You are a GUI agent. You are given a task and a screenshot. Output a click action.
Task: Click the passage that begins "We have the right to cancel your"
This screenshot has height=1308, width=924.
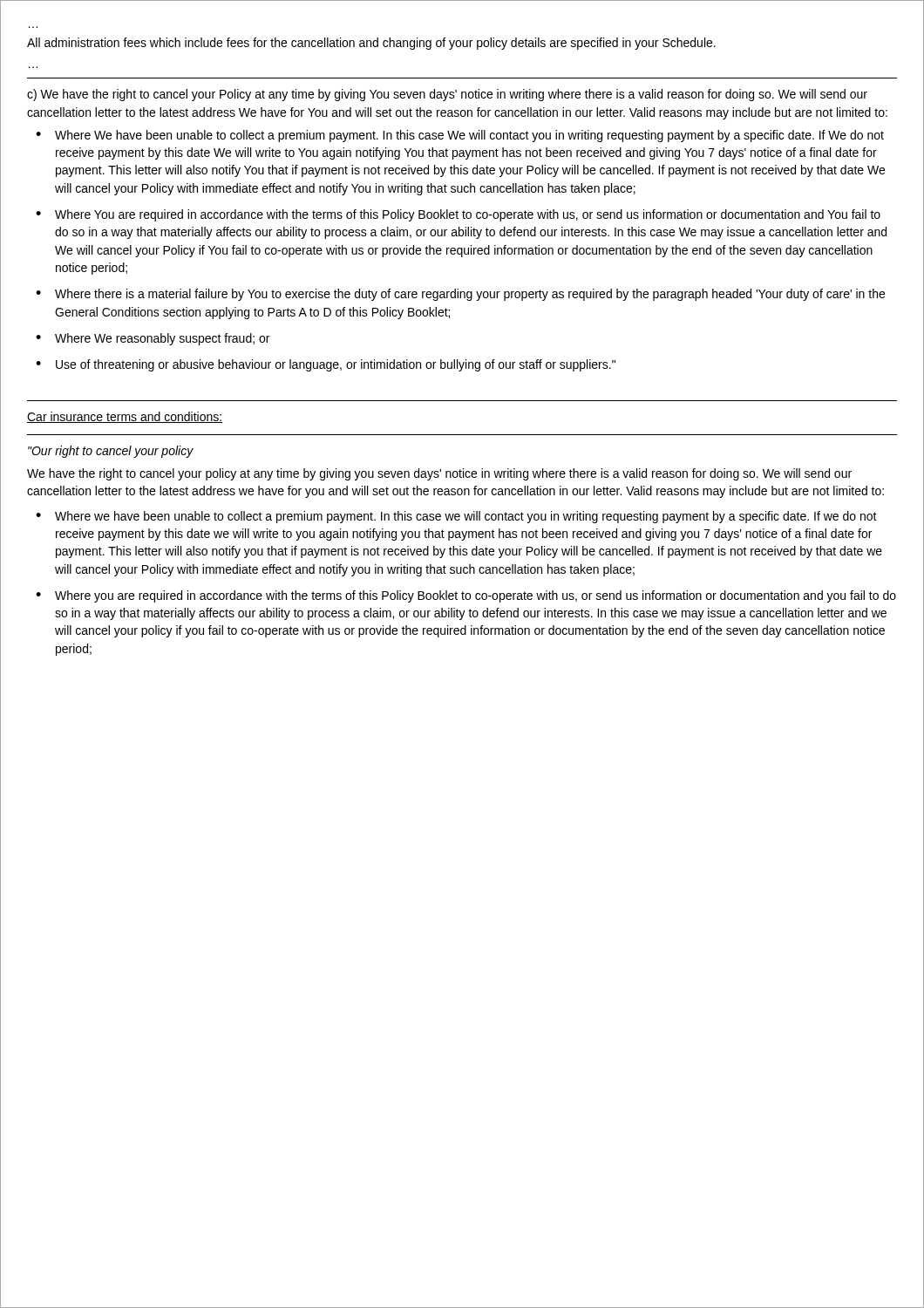point(462,483)
